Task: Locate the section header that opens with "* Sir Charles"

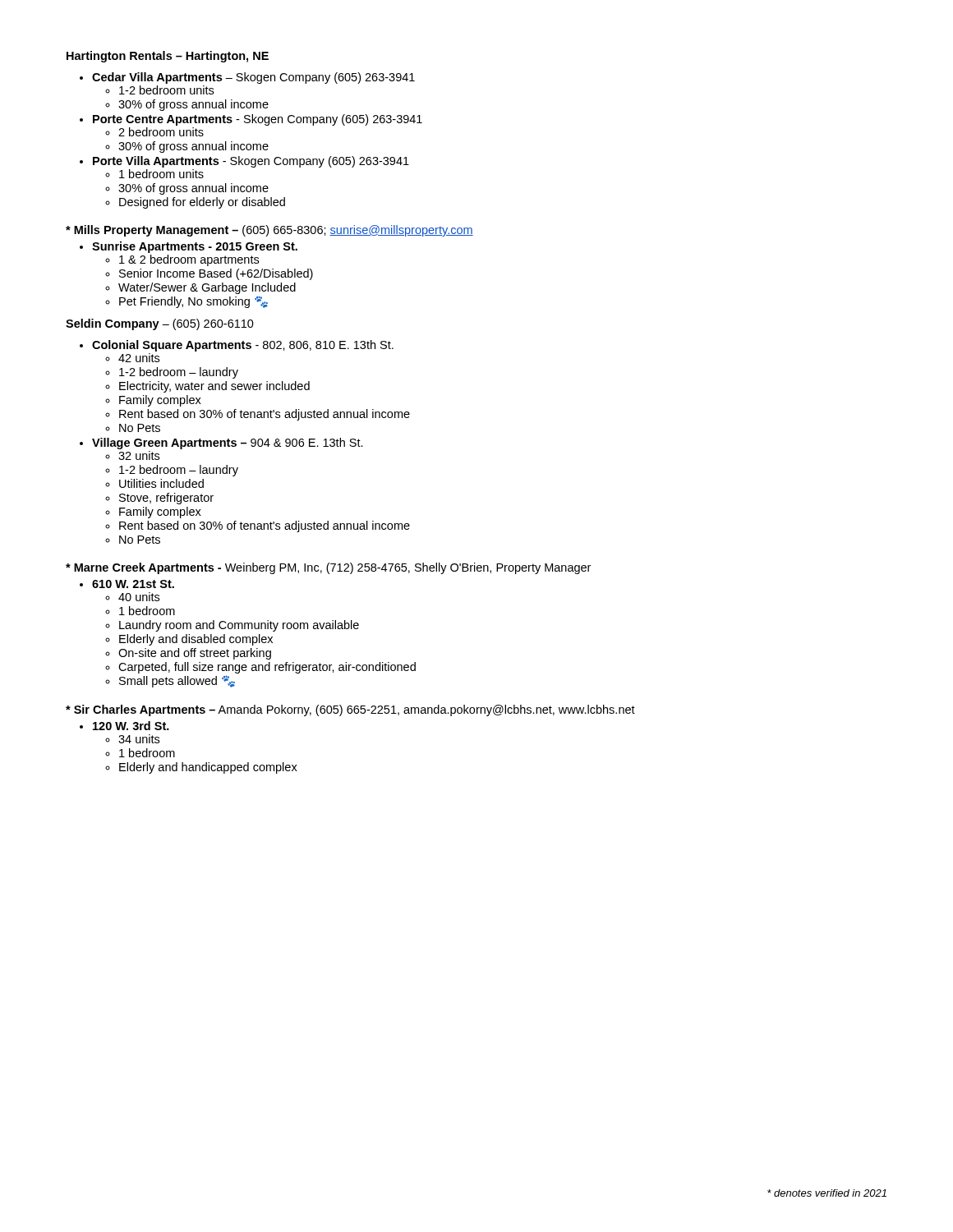Action: coord(350,710)
